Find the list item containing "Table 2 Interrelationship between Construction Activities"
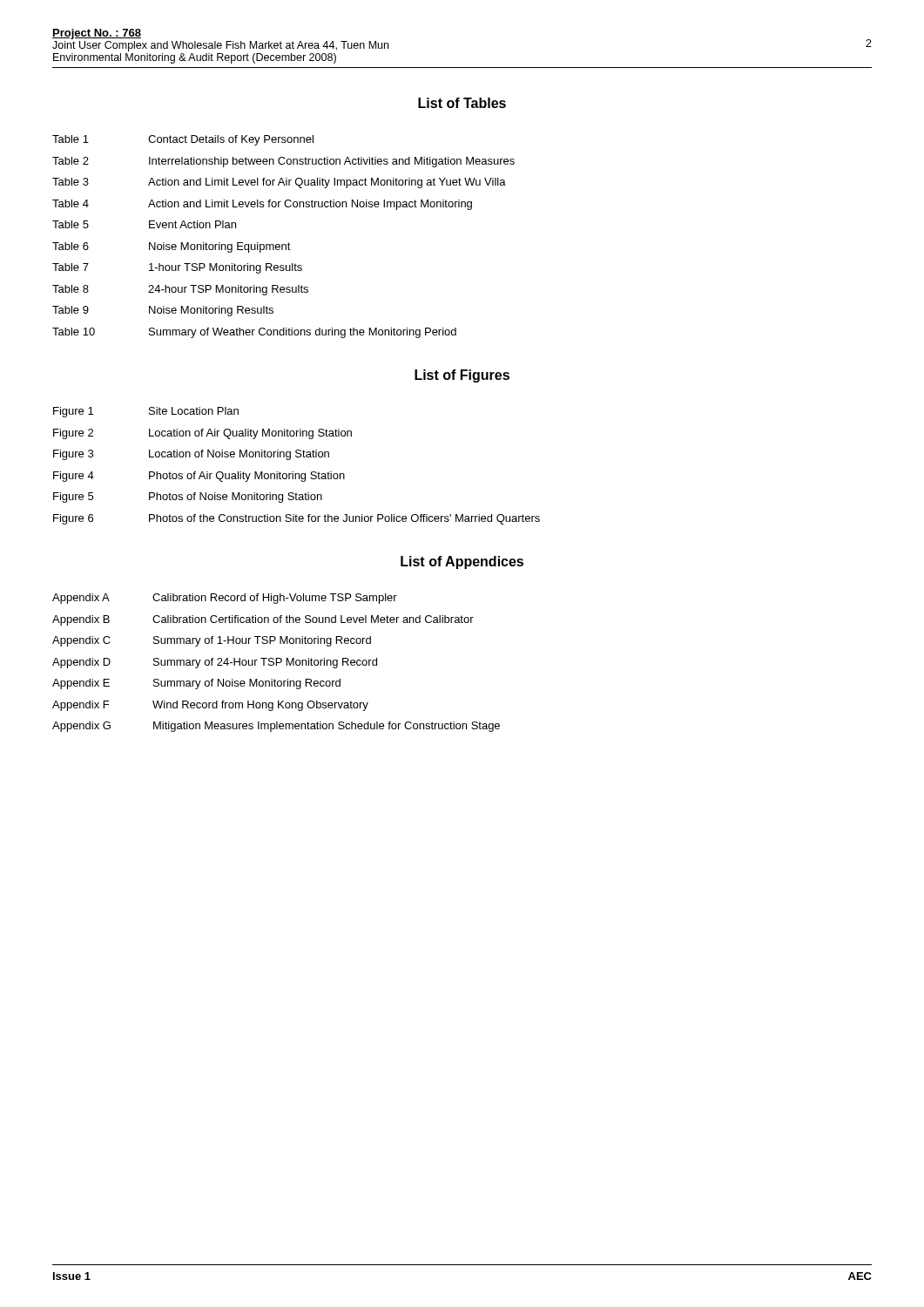 pyautogui.click(x=462, y=160)
